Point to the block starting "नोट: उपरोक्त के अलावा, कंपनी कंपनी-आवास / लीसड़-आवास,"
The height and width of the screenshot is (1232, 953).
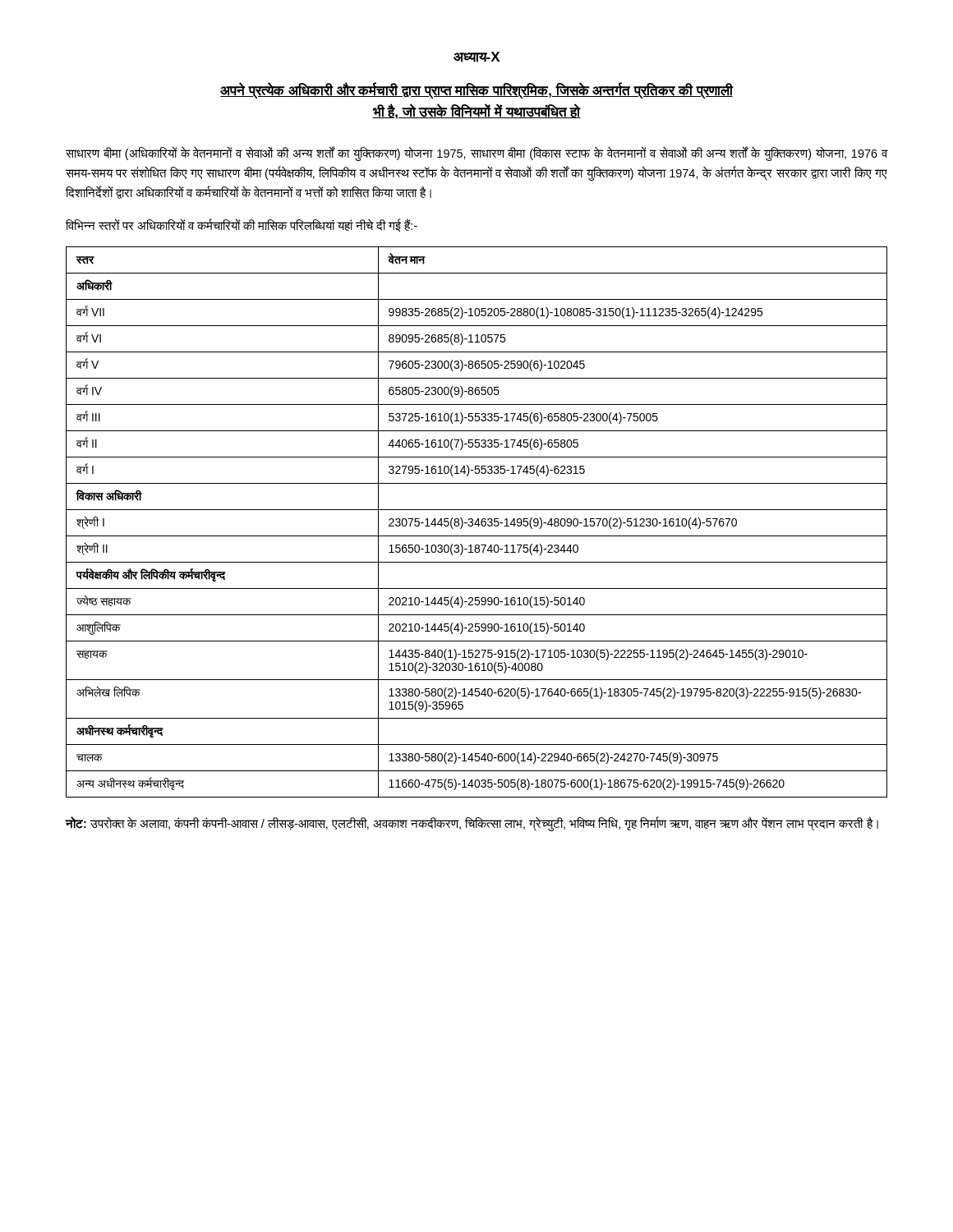(473, 824)
